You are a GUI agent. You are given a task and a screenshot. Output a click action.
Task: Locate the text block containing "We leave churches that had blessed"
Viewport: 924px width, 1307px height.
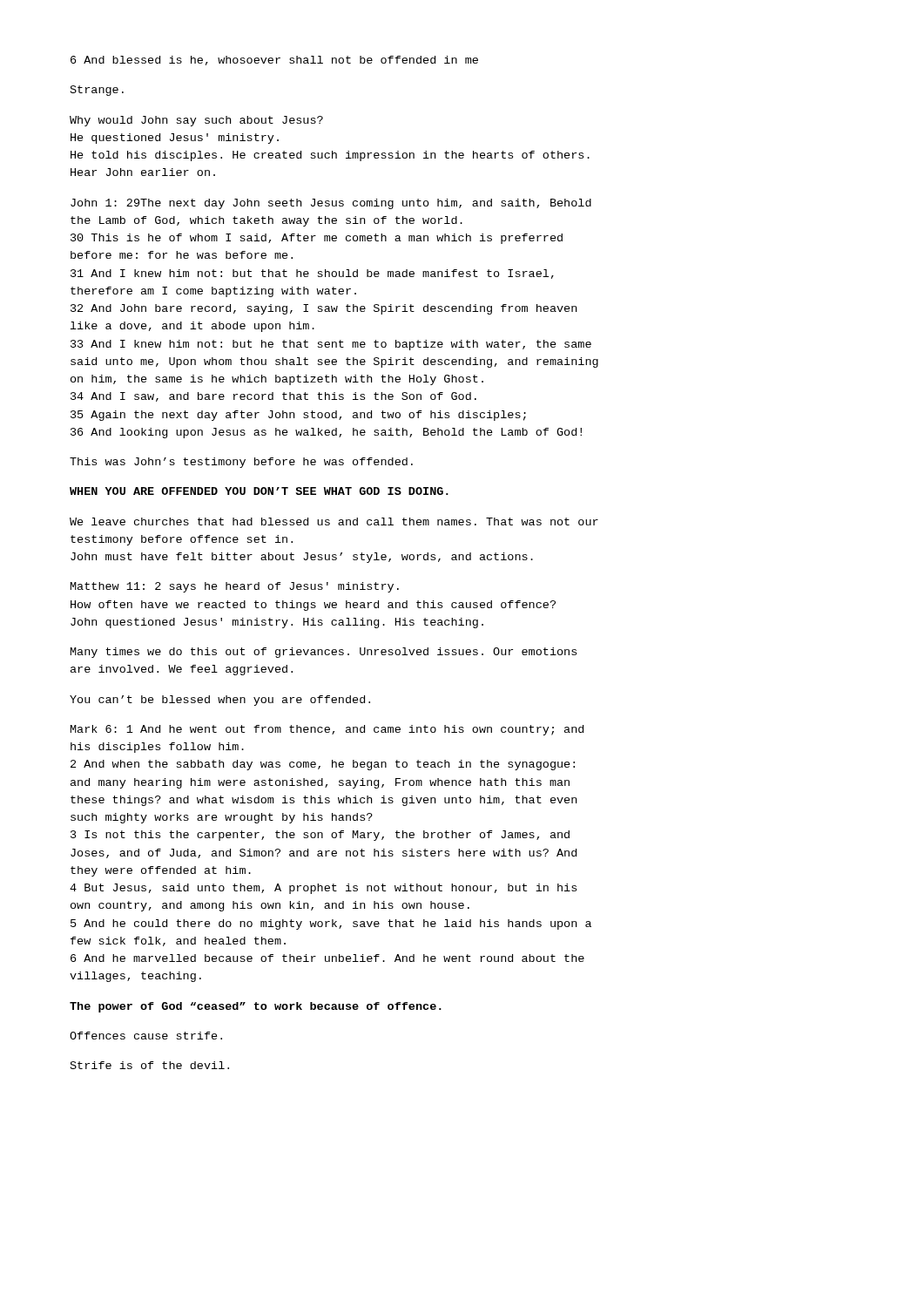(x=94, y=521)
